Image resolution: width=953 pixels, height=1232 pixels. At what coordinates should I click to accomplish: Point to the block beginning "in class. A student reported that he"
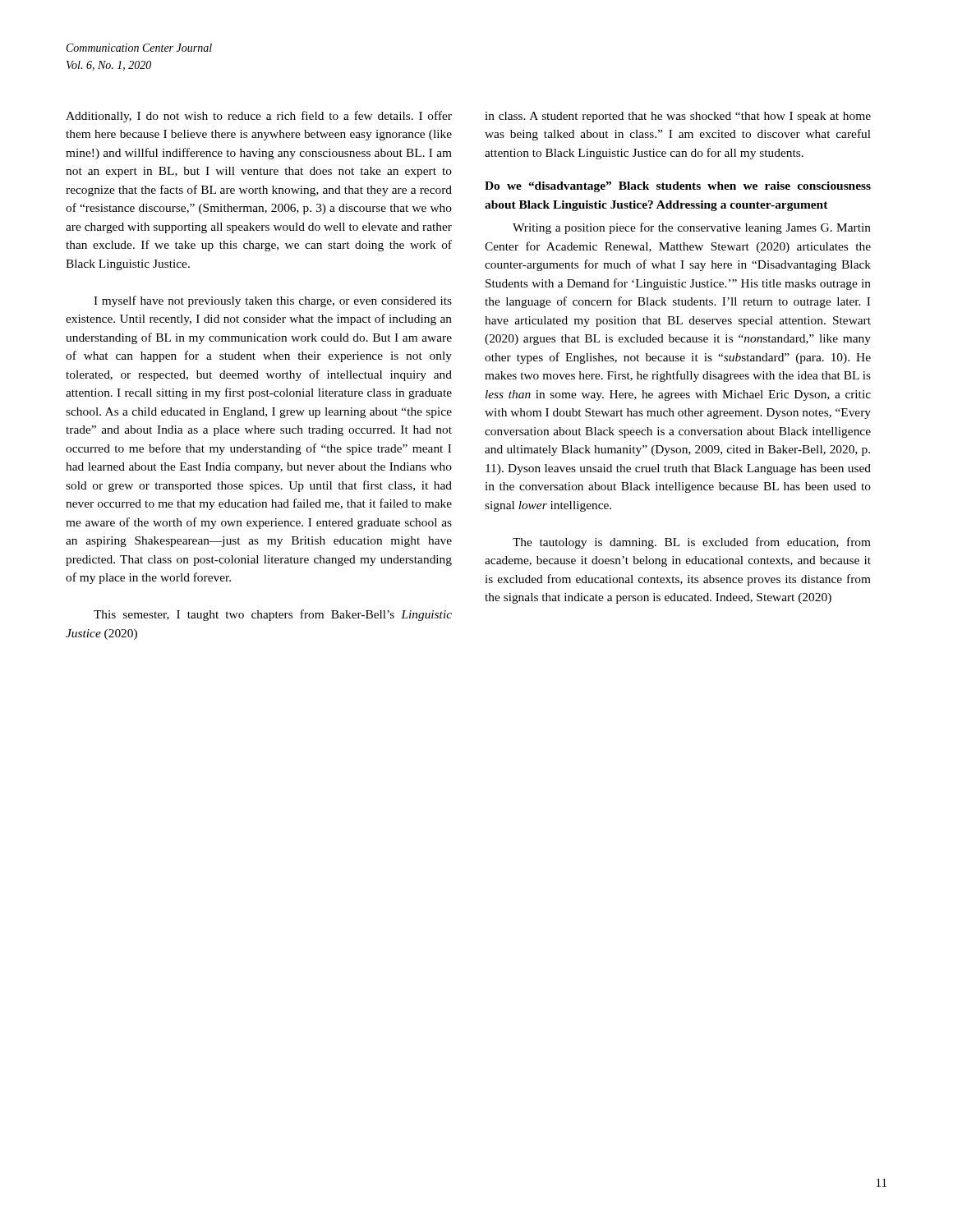point(678,134)
